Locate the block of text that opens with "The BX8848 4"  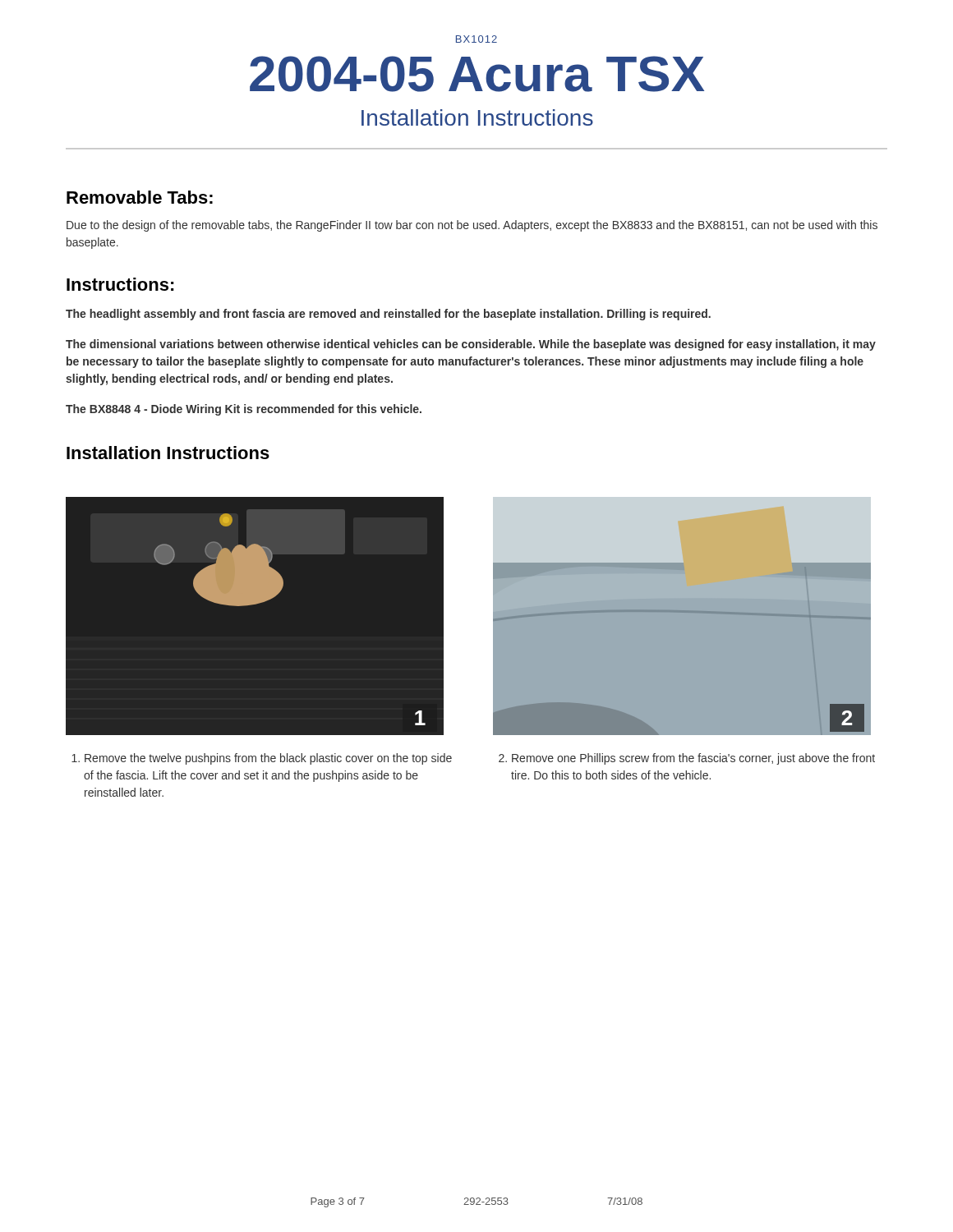pyautogui.click(x=244, y=409)
